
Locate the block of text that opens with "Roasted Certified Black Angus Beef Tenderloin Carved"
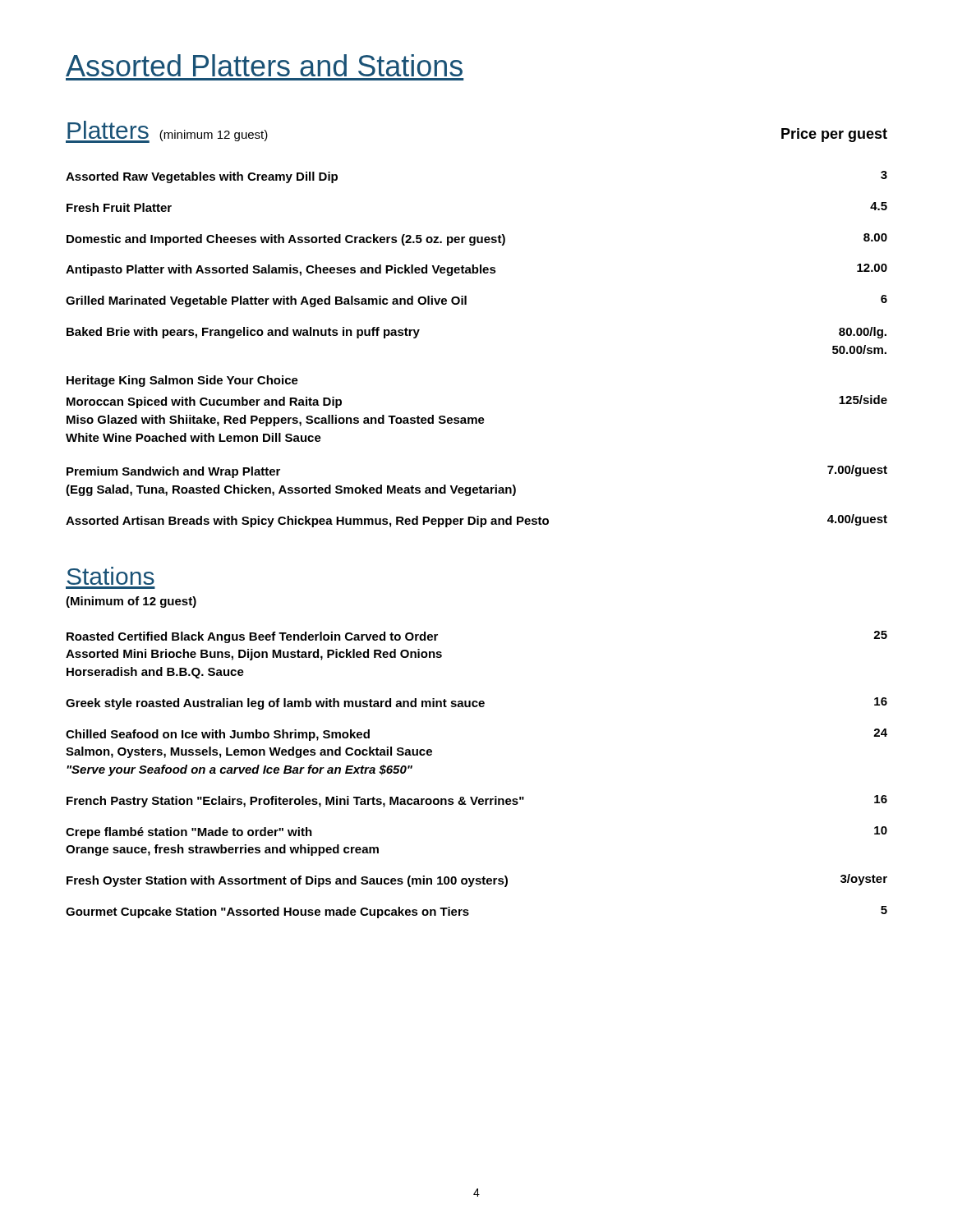pyautogui.click(x=253, y=637)
